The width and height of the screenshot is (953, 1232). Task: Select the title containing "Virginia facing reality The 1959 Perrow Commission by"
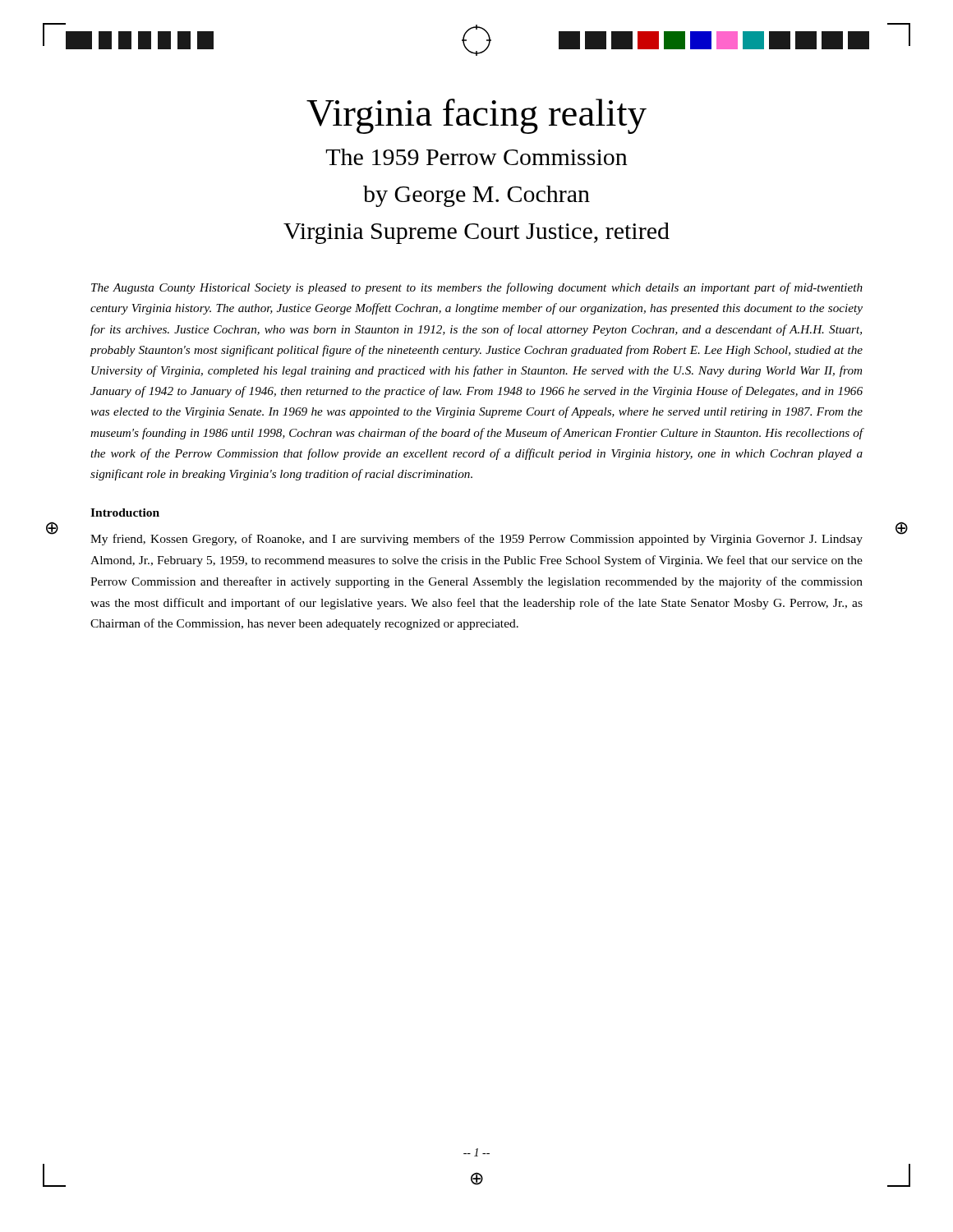[x=476, y=170]
